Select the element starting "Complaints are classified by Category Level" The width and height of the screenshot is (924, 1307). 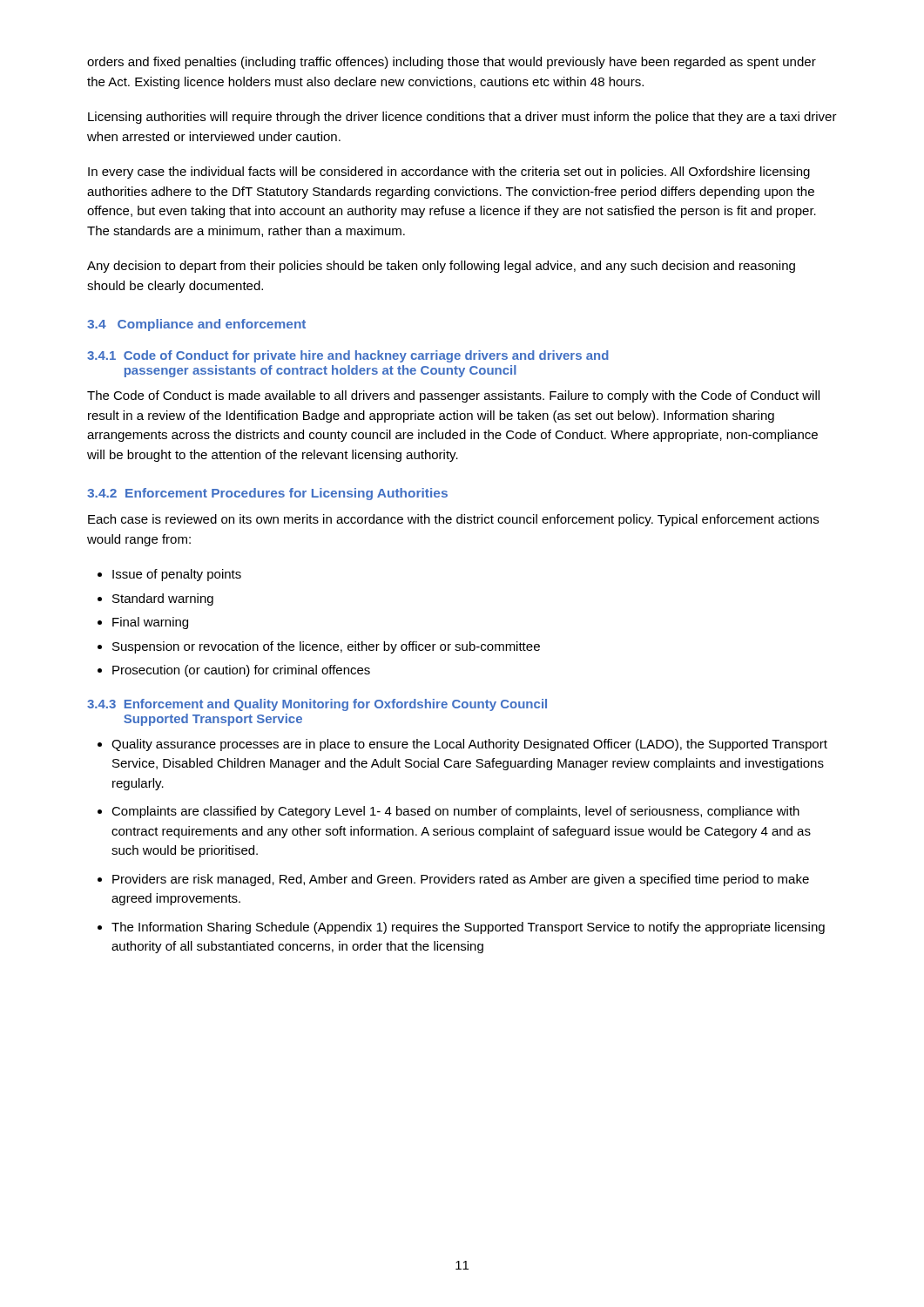[x=461, y=830]
